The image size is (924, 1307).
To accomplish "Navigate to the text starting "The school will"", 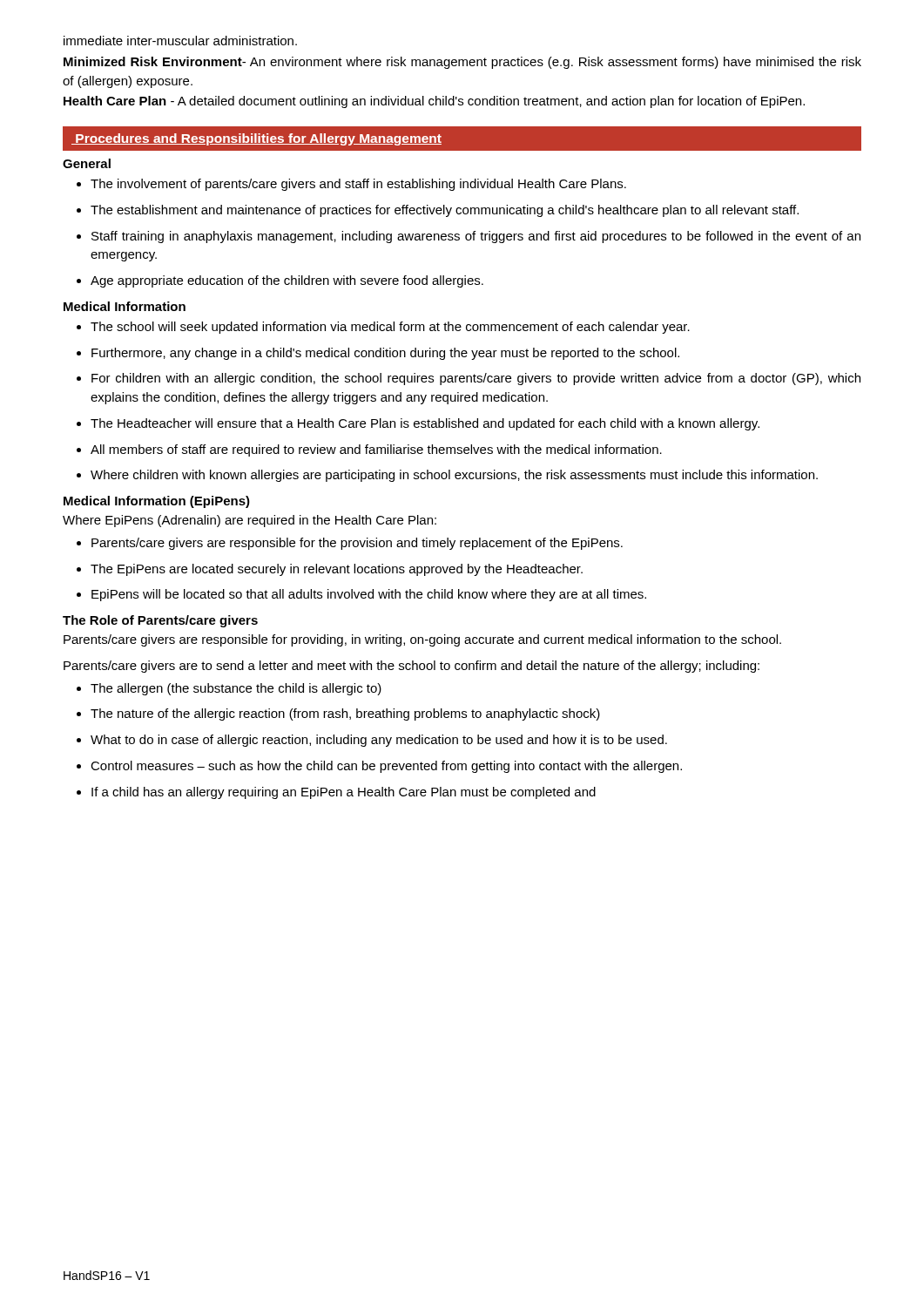I will 462,326.
